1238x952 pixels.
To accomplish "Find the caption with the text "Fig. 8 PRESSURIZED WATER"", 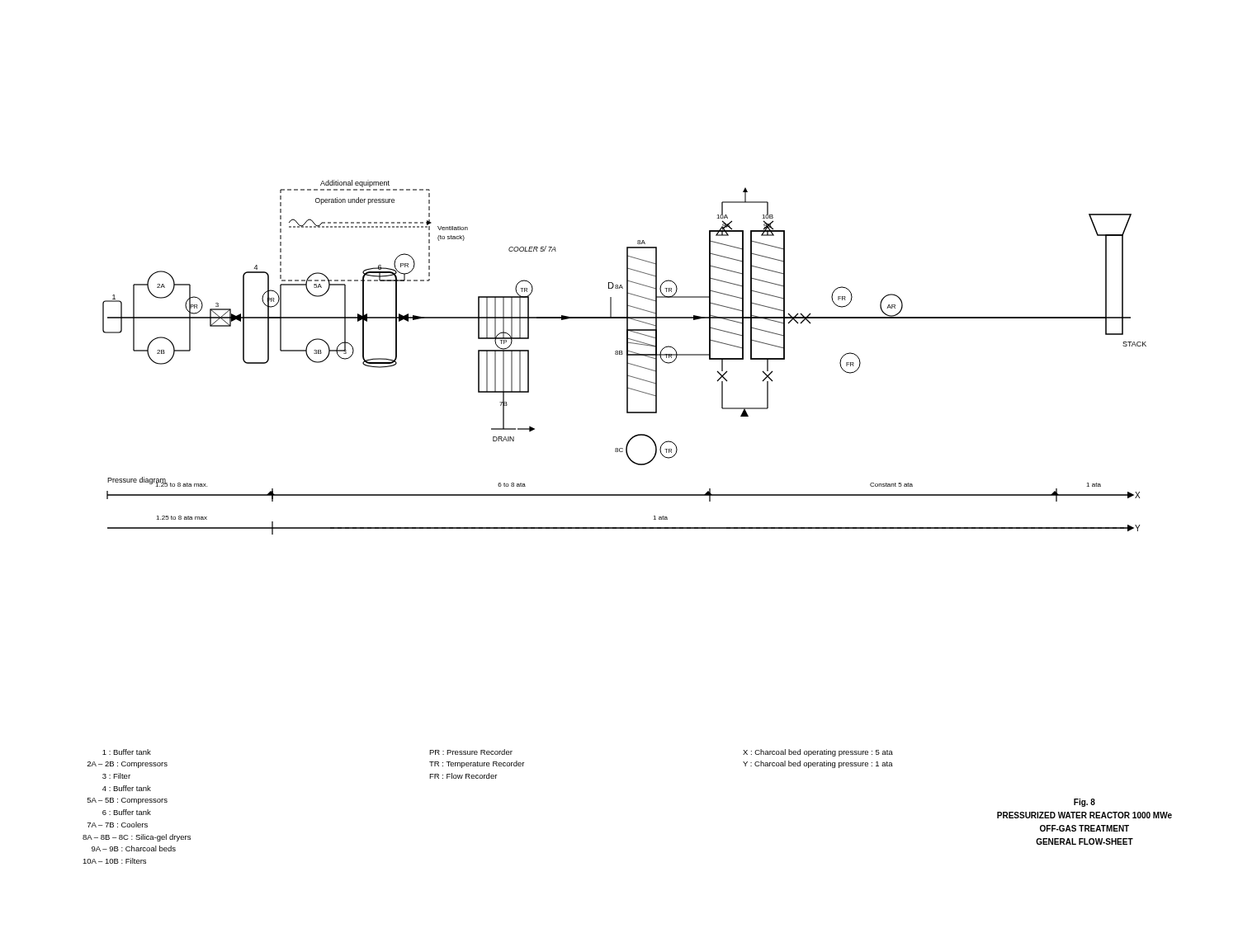I will tap(1084, 822).
